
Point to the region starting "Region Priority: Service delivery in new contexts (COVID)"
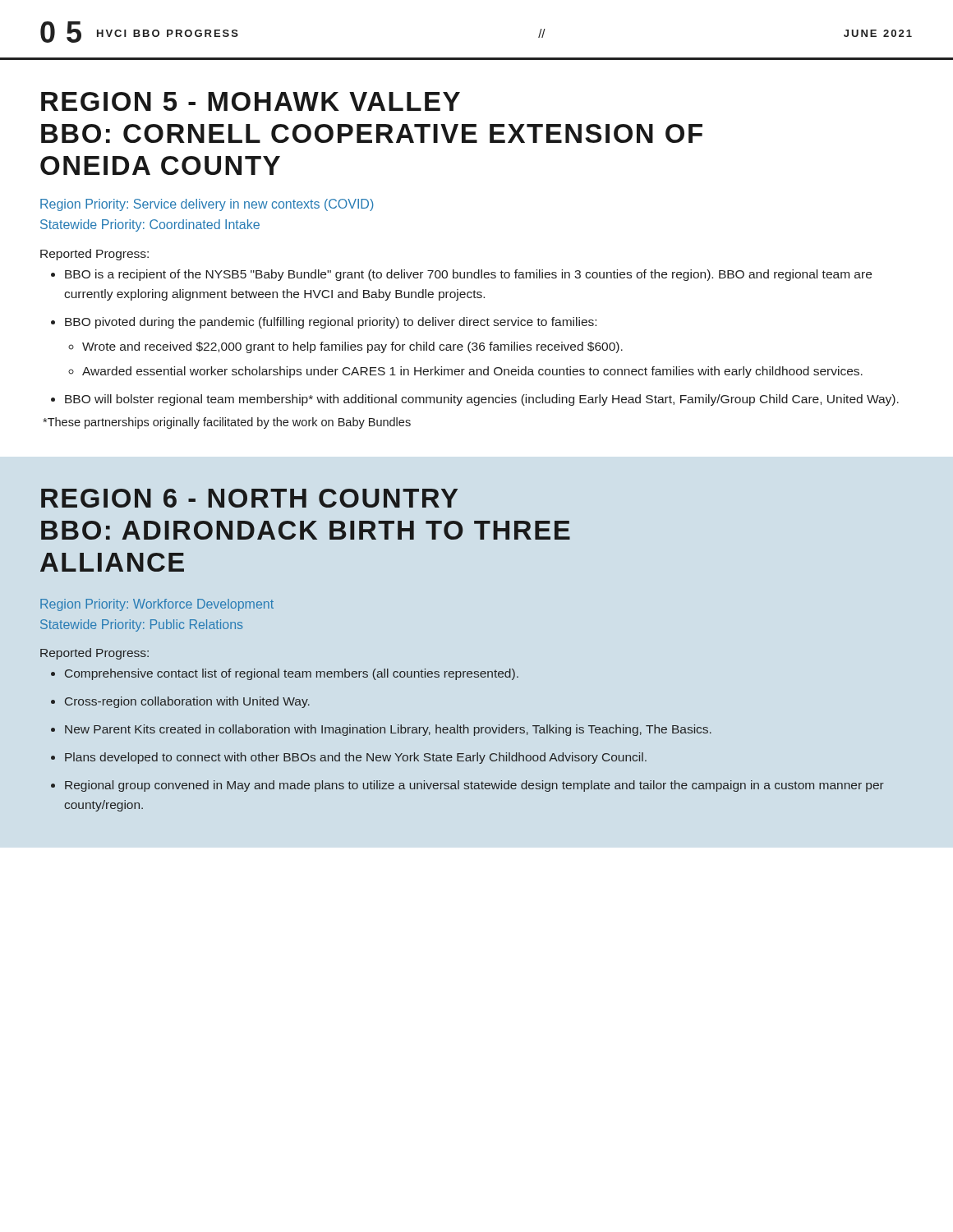[x=207, y=204]
